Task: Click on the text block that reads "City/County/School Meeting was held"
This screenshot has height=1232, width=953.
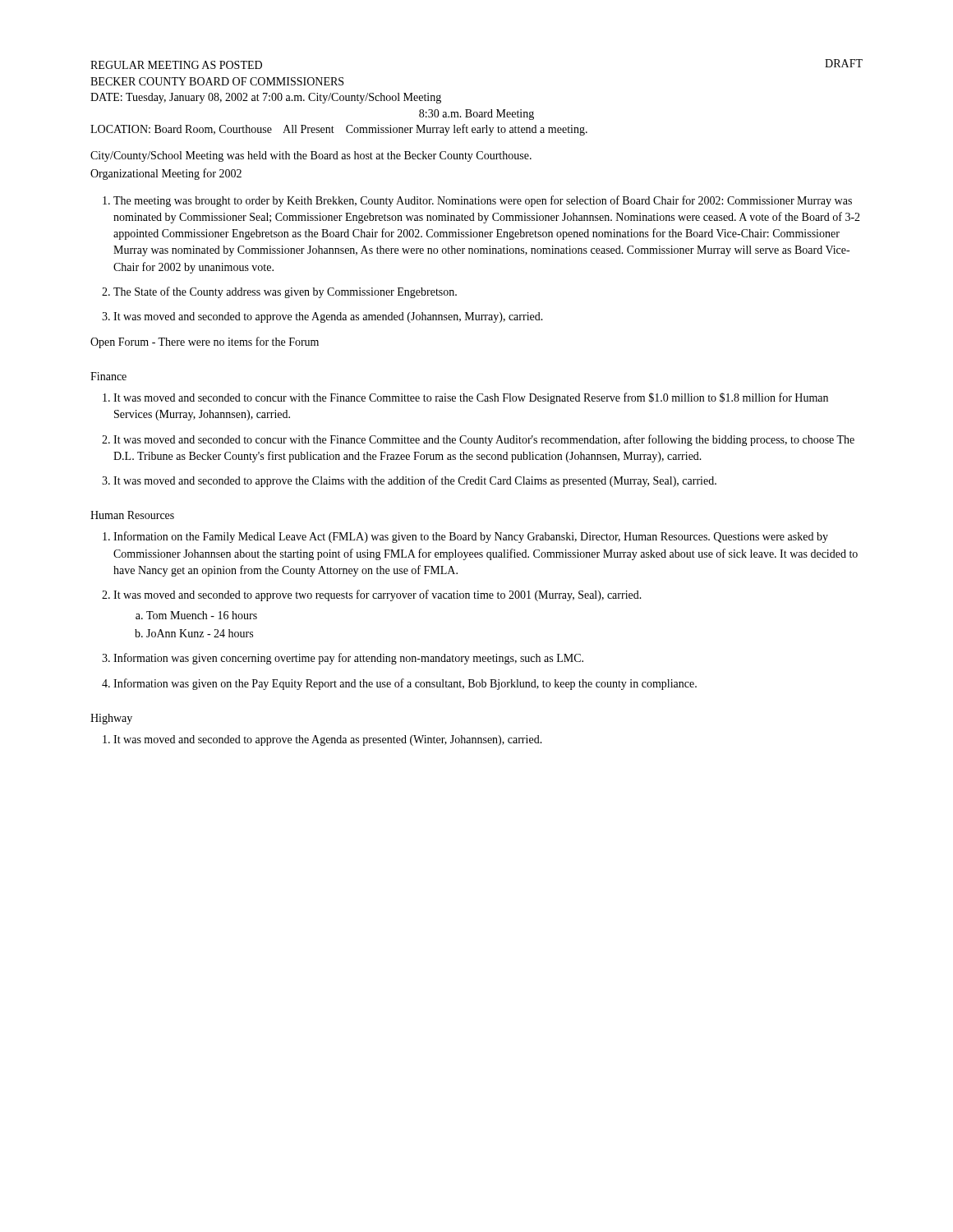Action: [476, 165]
